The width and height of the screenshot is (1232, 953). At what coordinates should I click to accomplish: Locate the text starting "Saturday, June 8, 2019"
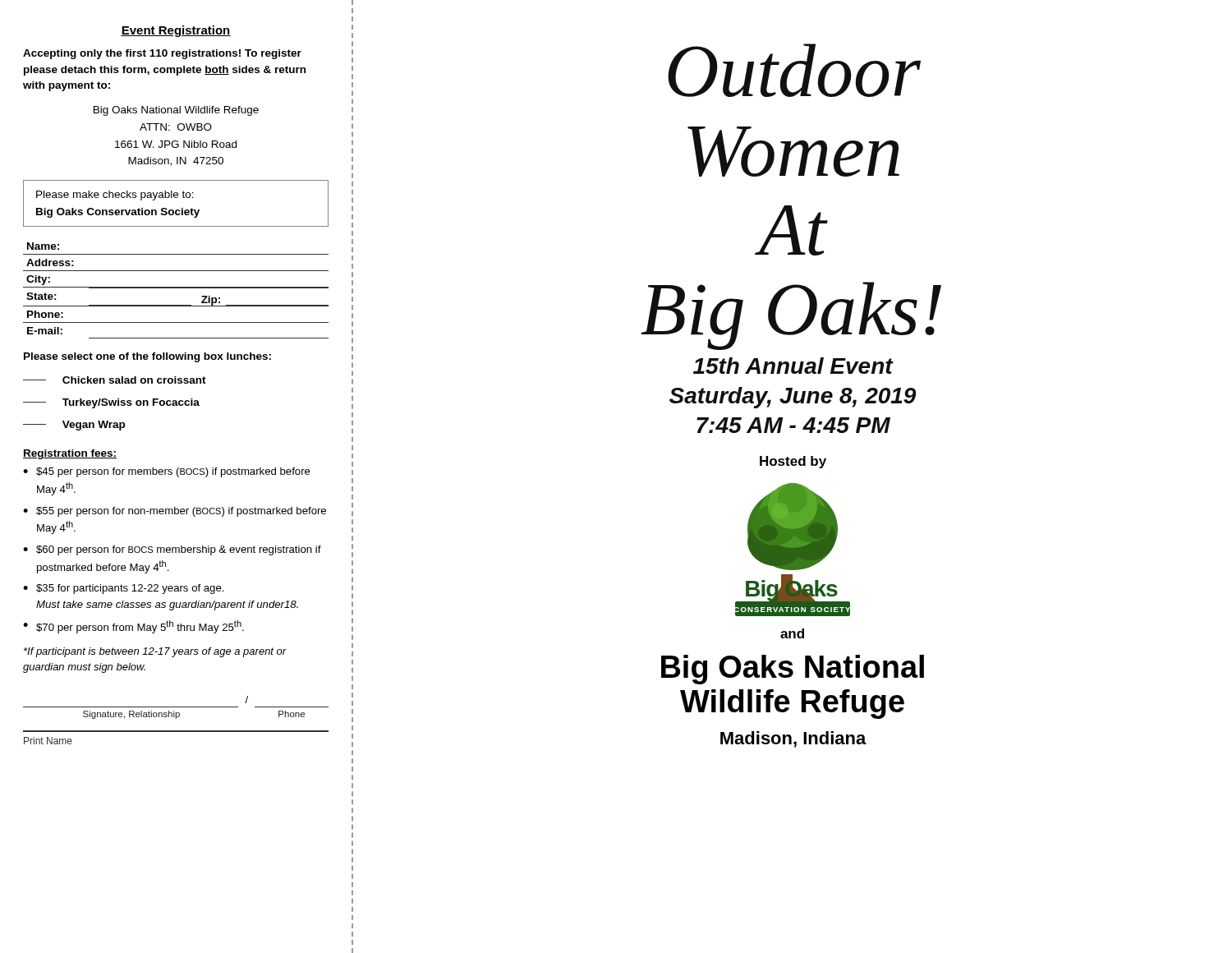coord(793,396)
